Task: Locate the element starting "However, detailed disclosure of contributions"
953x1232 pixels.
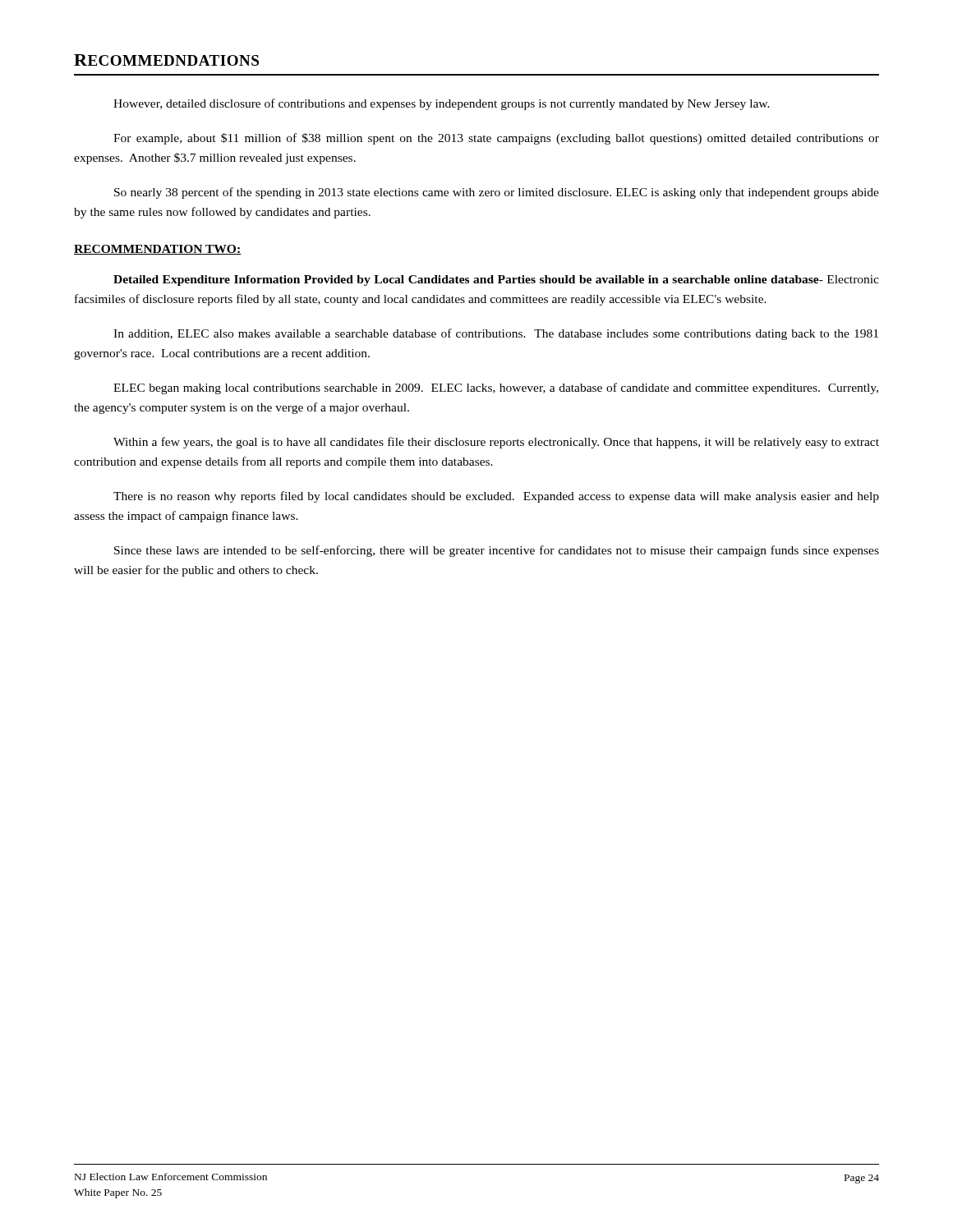Action: (476, 103)
